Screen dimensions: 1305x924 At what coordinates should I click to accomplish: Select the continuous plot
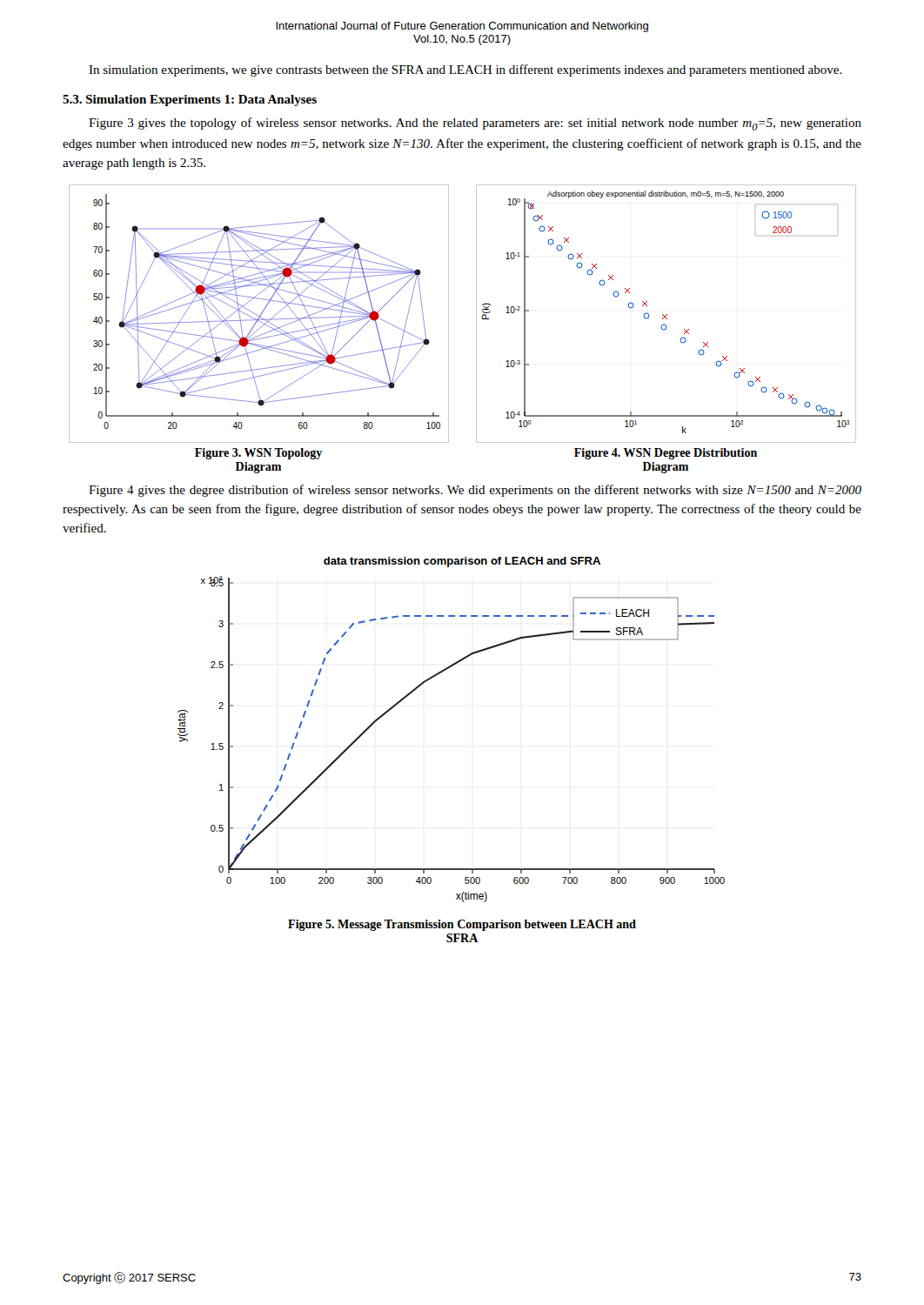tap(666, 330)
